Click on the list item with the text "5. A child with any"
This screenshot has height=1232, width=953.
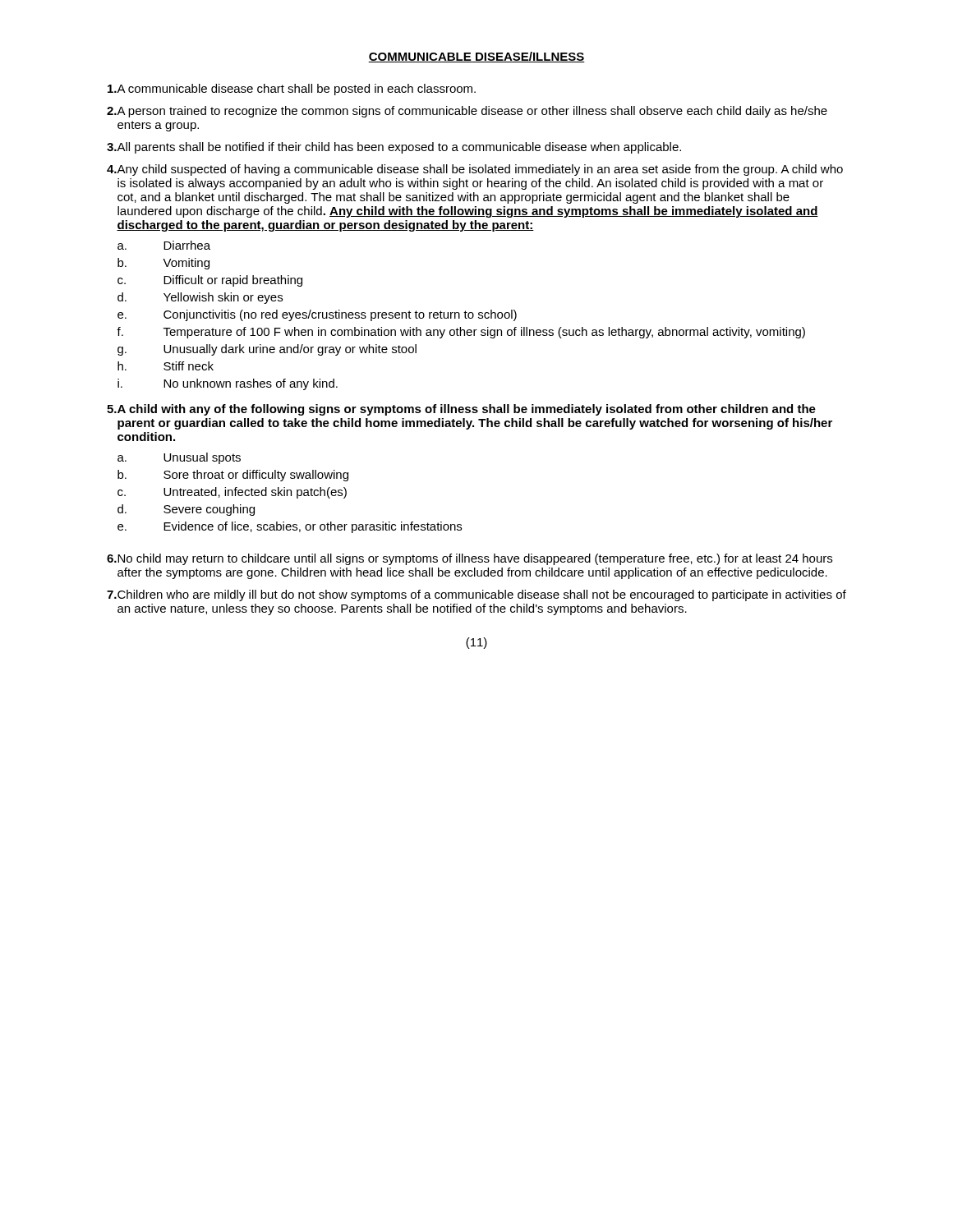click(461, 410)
